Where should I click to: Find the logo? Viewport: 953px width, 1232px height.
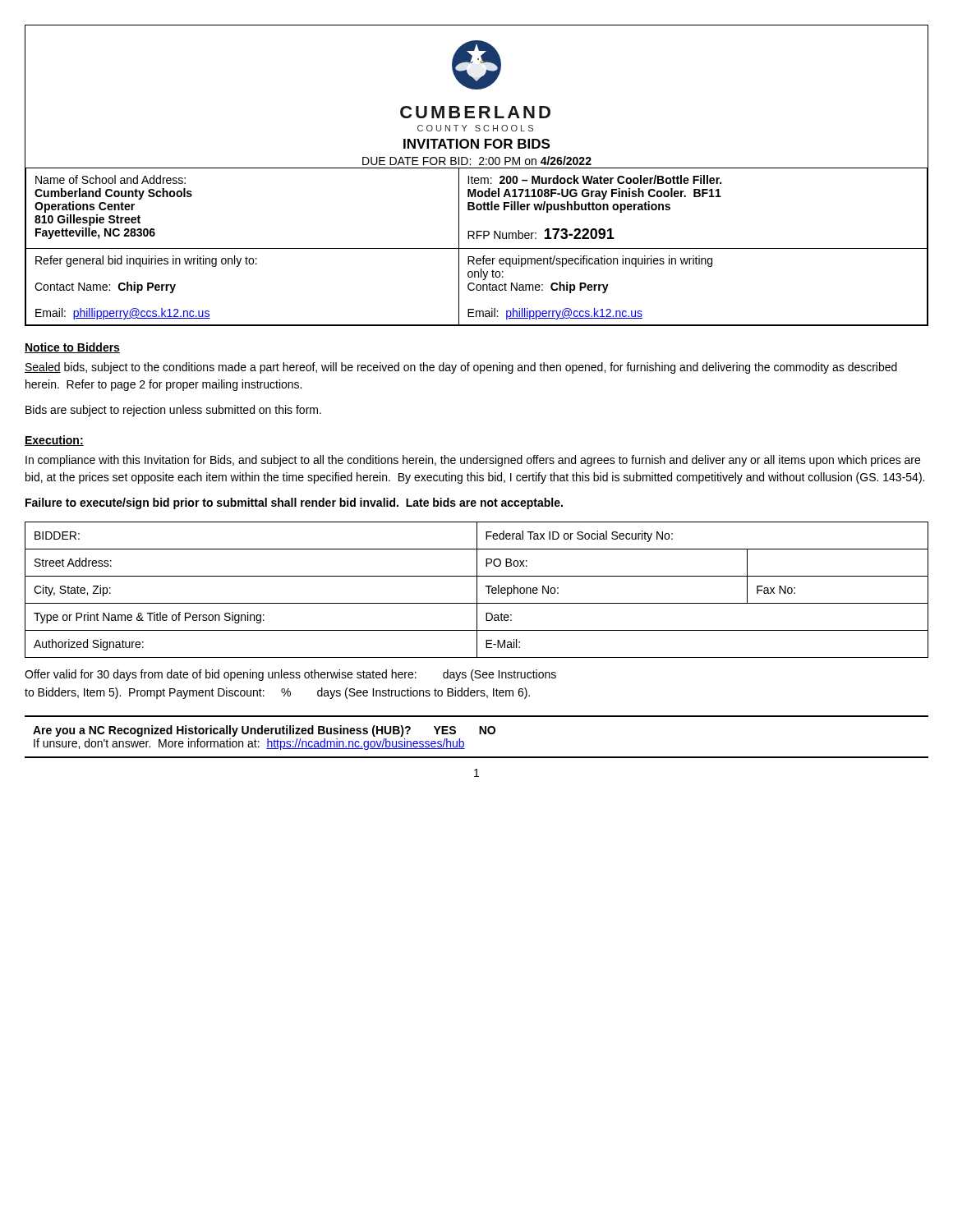pos(476,175)
